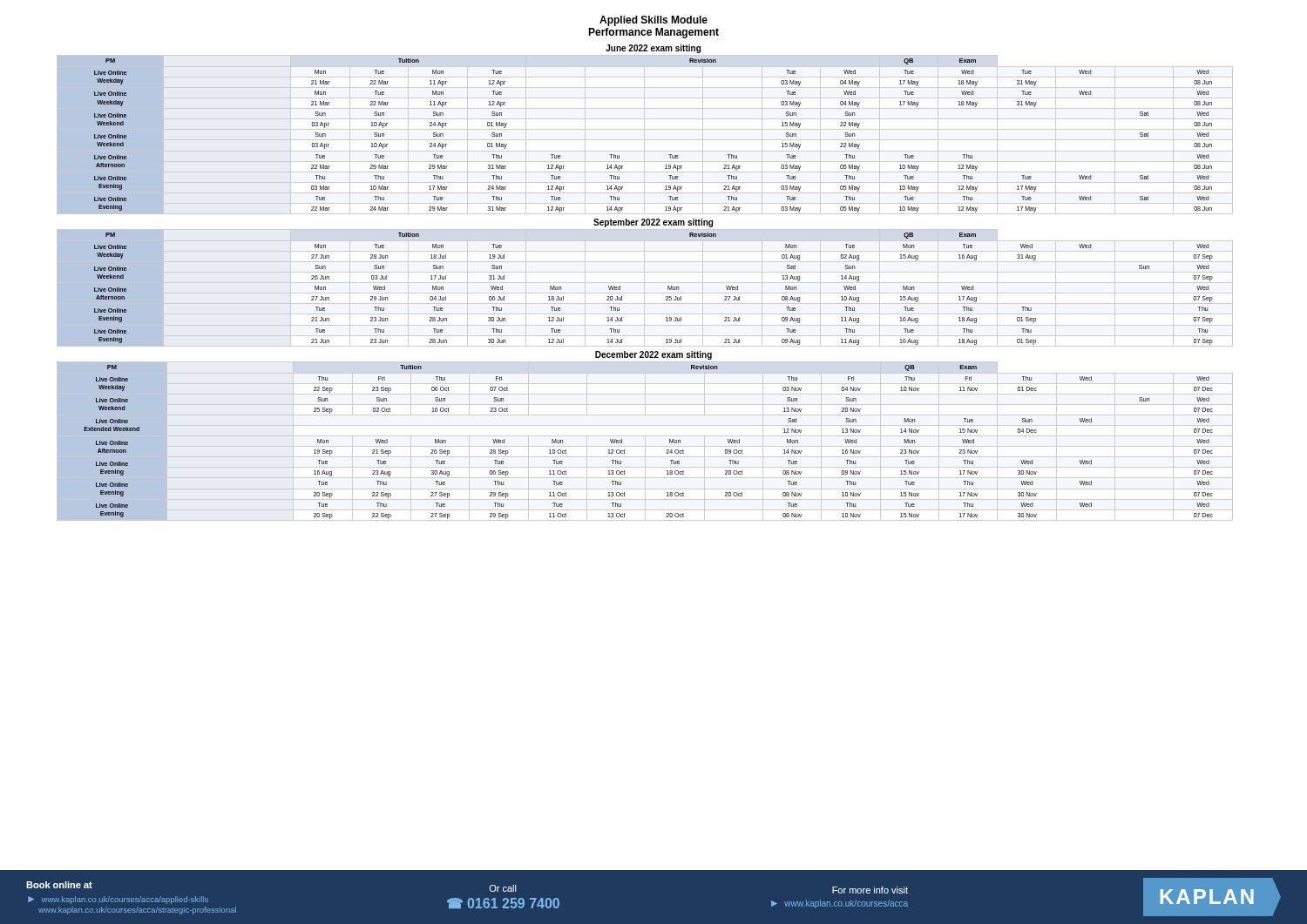This screenshot has height=924, width=1307.
Task: Locate the table with the text "15 May"
Action: 654,135
